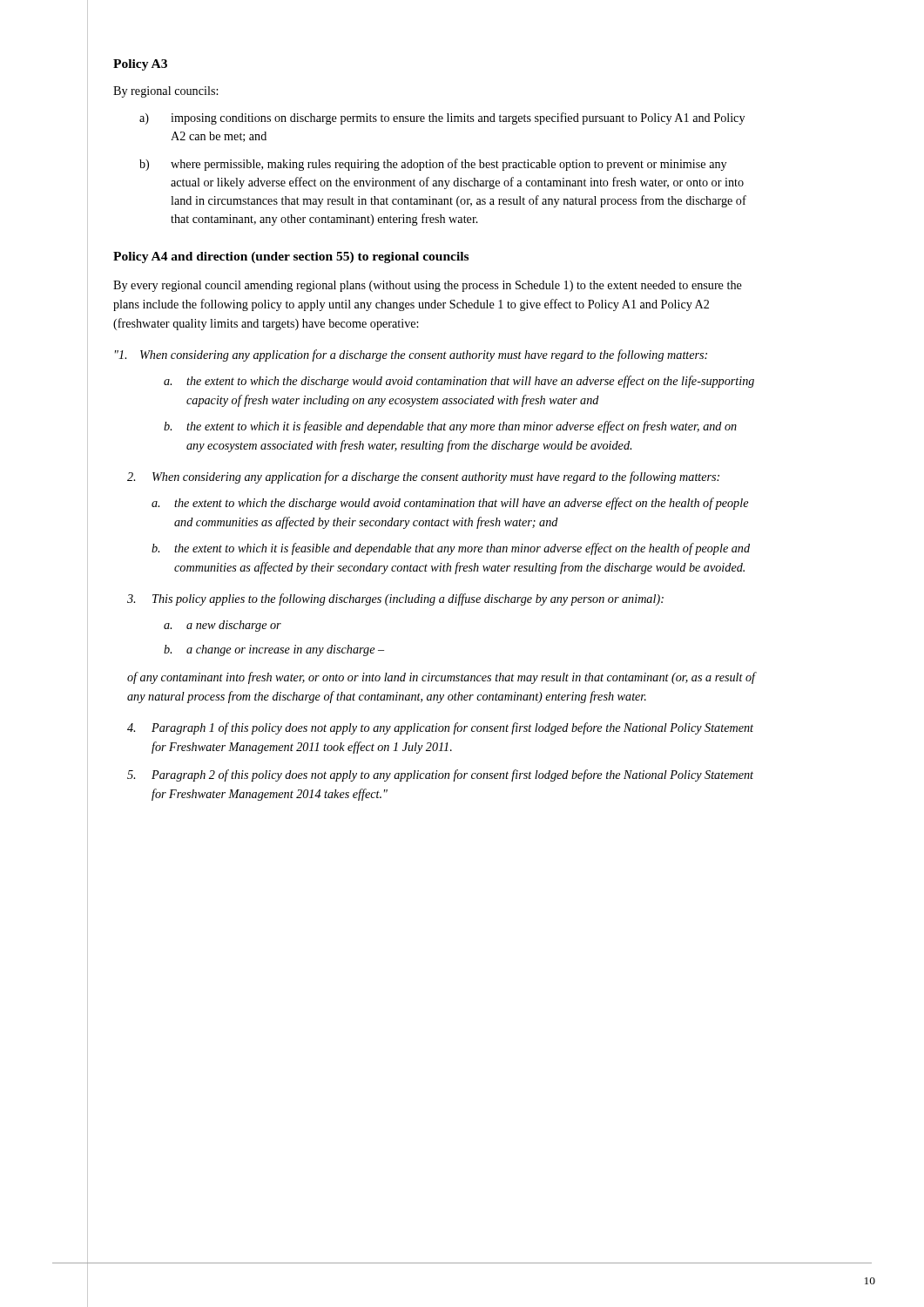Viewport: 924px width, 1307px height.
Task: Point to "By regional councils:"
Action: (166, 90)
